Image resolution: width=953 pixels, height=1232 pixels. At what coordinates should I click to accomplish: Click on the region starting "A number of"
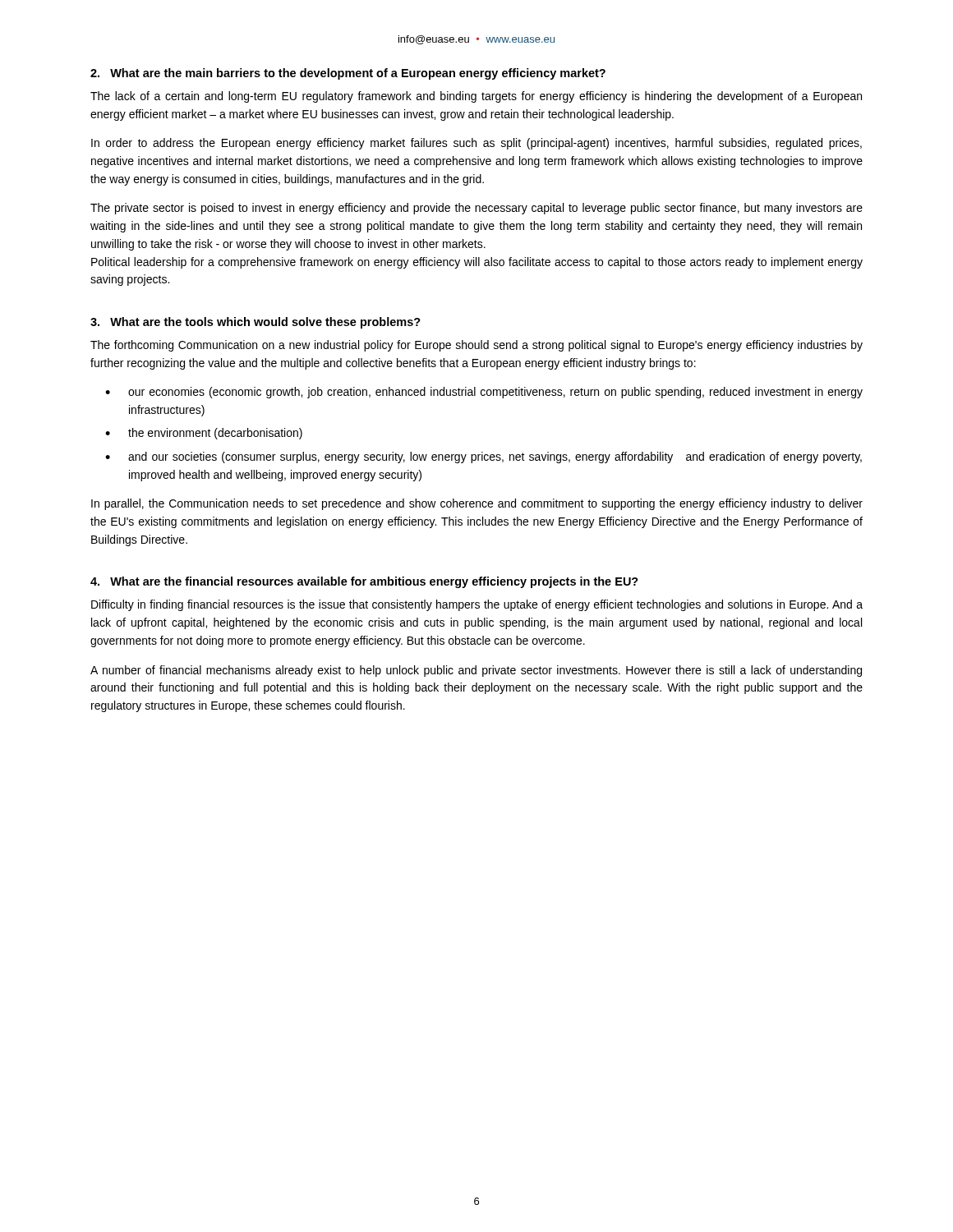[x=476, y=688]
